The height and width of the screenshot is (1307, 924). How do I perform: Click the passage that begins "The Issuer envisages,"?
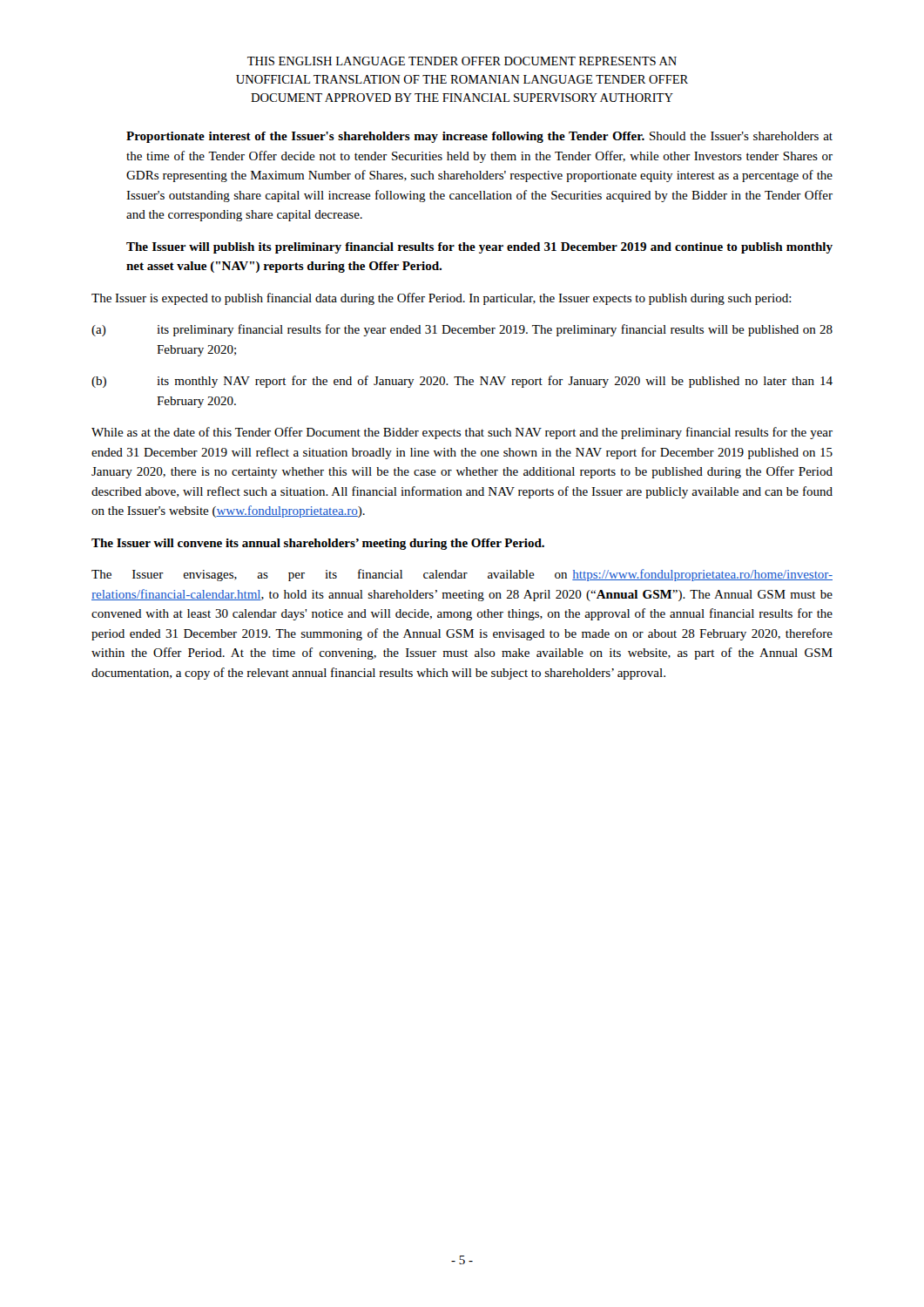pyautogui.click(x=462, y=623)
